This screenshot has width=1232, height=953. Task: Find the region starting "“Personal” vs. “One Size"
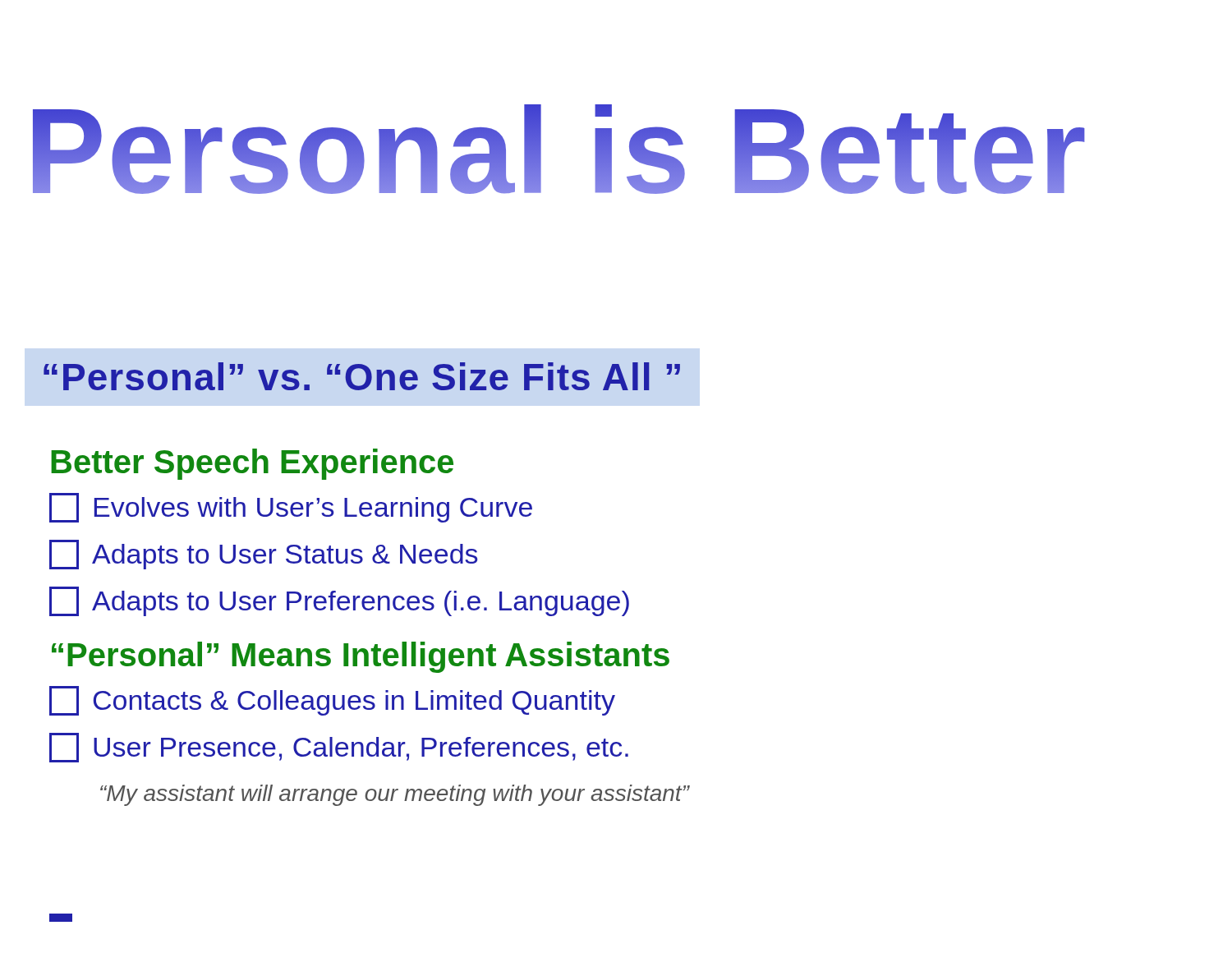pyautogui.click(x=362, y=377)
